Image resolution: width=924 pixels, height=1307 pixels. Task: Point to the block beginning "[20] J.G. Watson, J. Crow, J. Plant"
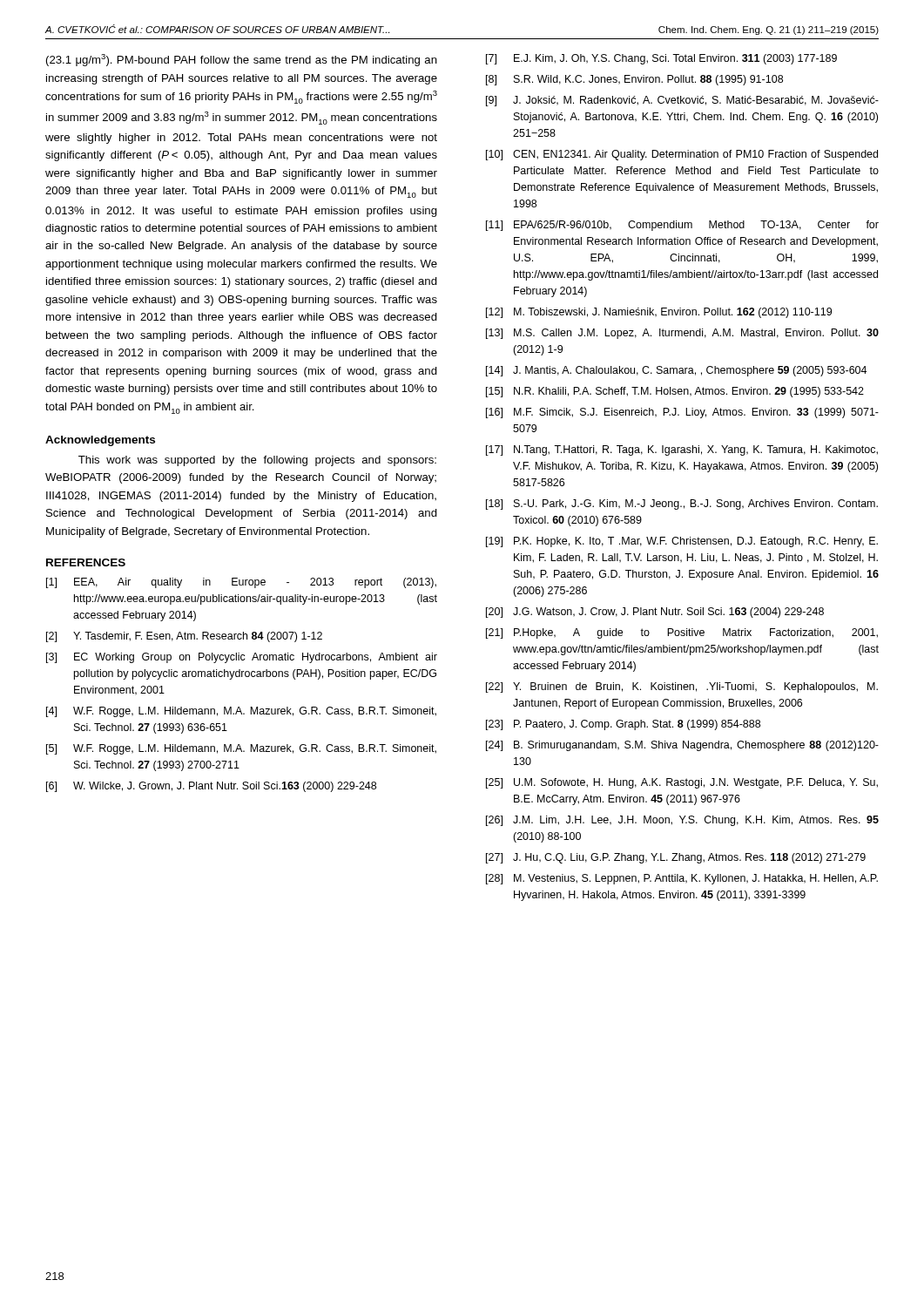pos(682,612)
